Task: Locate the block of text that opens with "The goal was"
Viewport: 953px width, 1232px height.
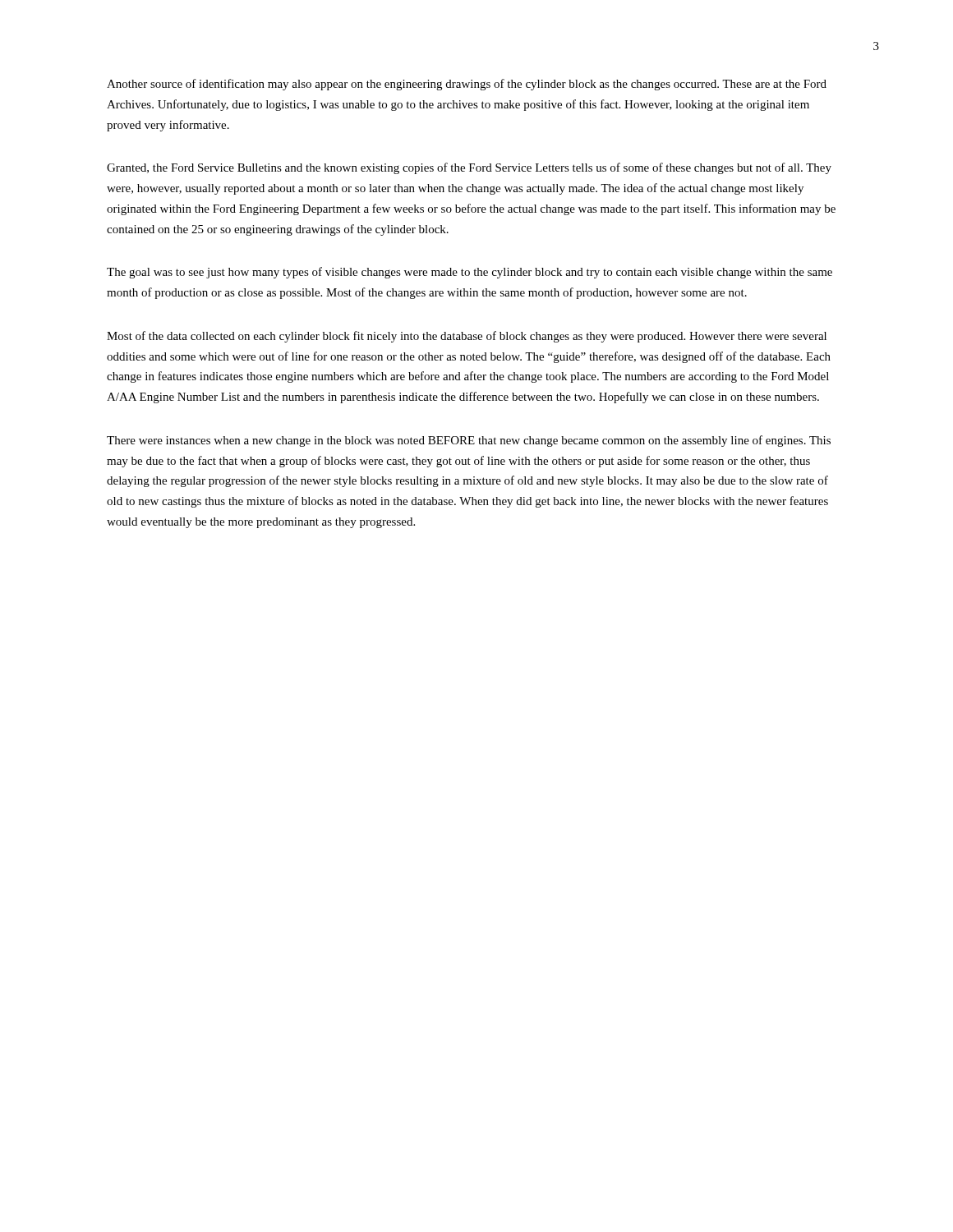Action: click(x=470, y=282)
